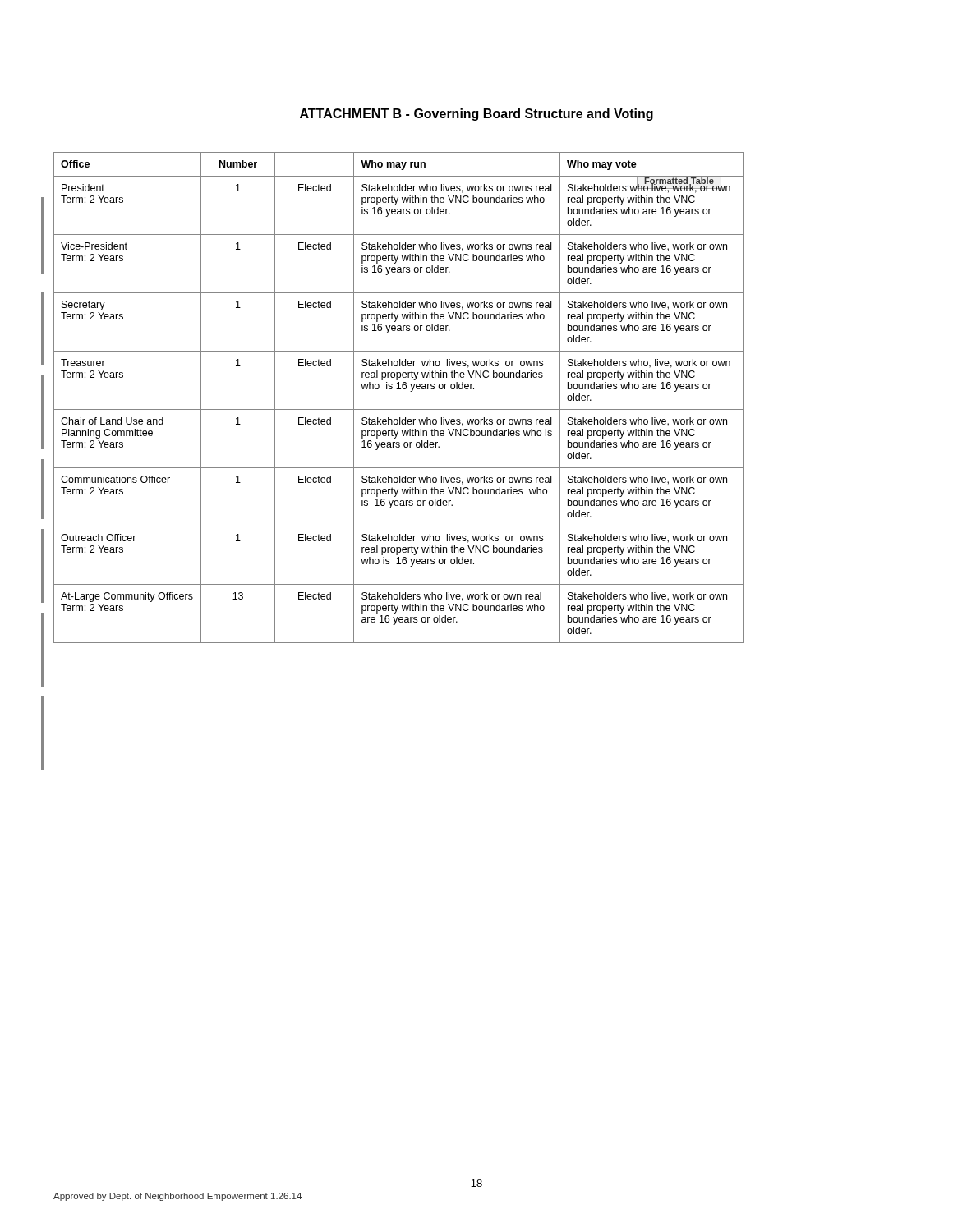Locate the table
The image size is (953, 1232).
point(398,398)
